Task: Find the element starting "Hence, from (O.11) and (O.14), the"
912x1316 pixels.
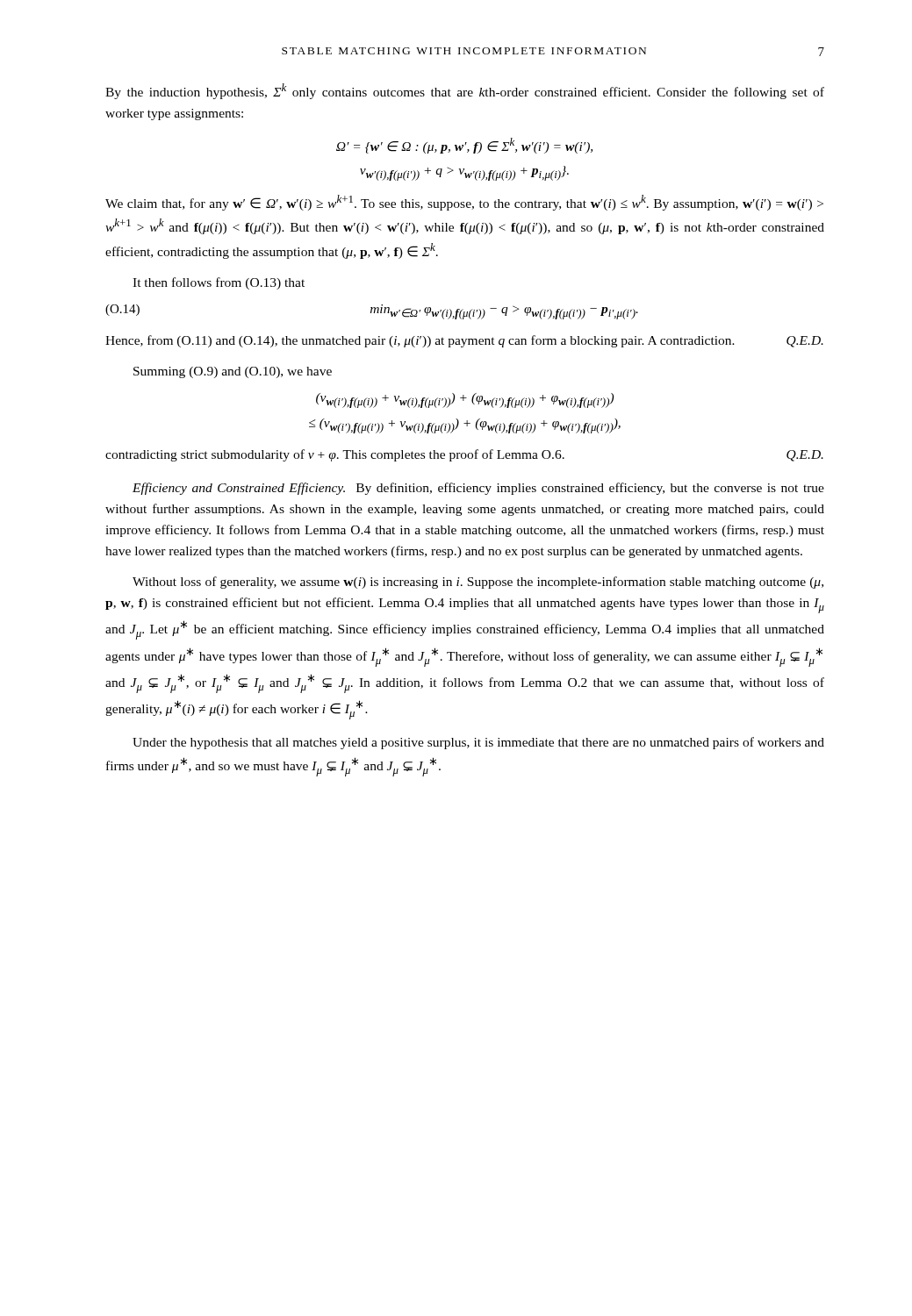Action: (x=465, y=341)
